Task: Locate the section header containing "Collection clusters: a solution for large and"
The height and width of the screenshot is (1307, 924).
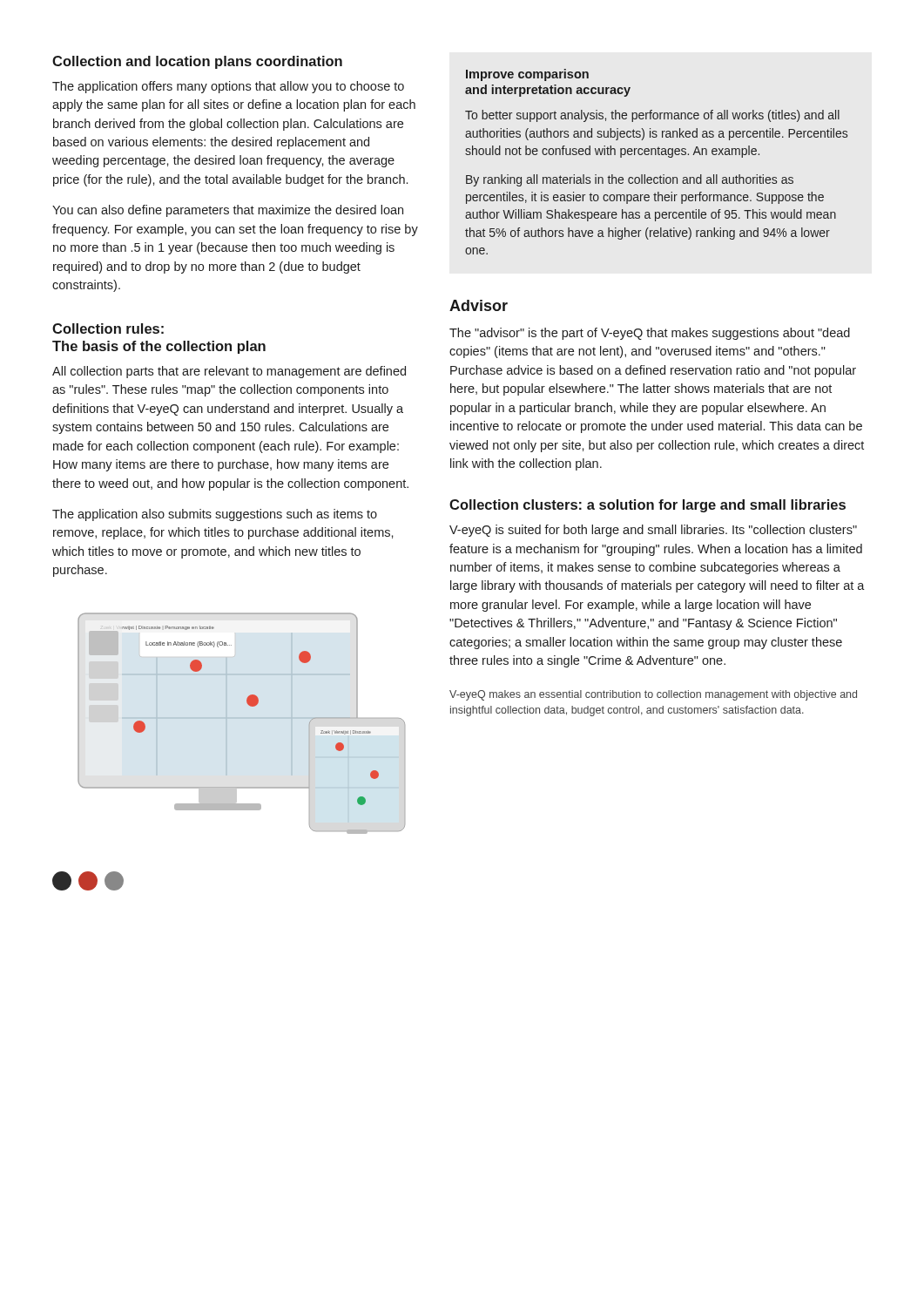Action: (661, 505)
